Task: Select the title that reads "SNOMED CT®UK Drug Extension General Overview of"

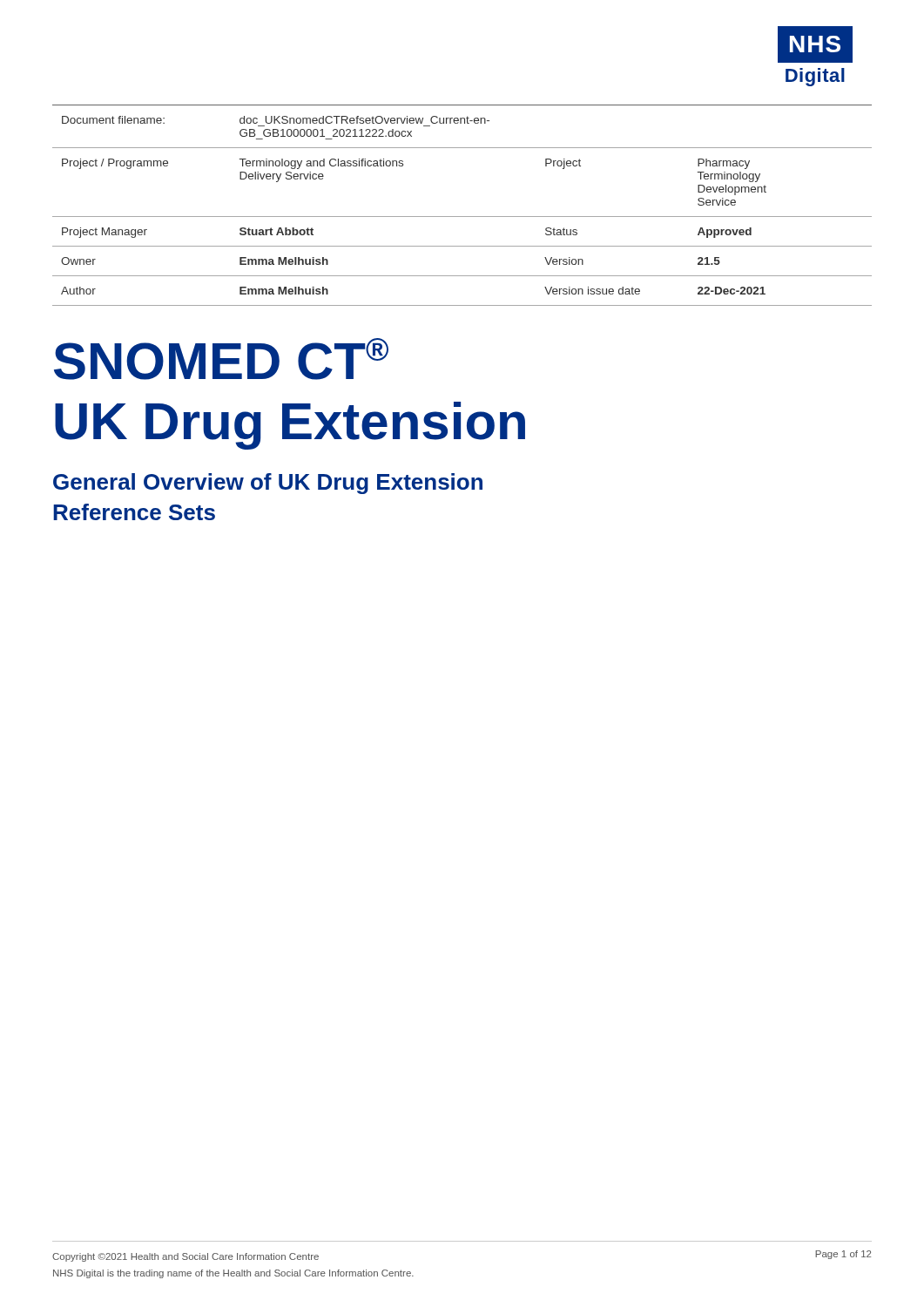Action: tap(462, 430)
